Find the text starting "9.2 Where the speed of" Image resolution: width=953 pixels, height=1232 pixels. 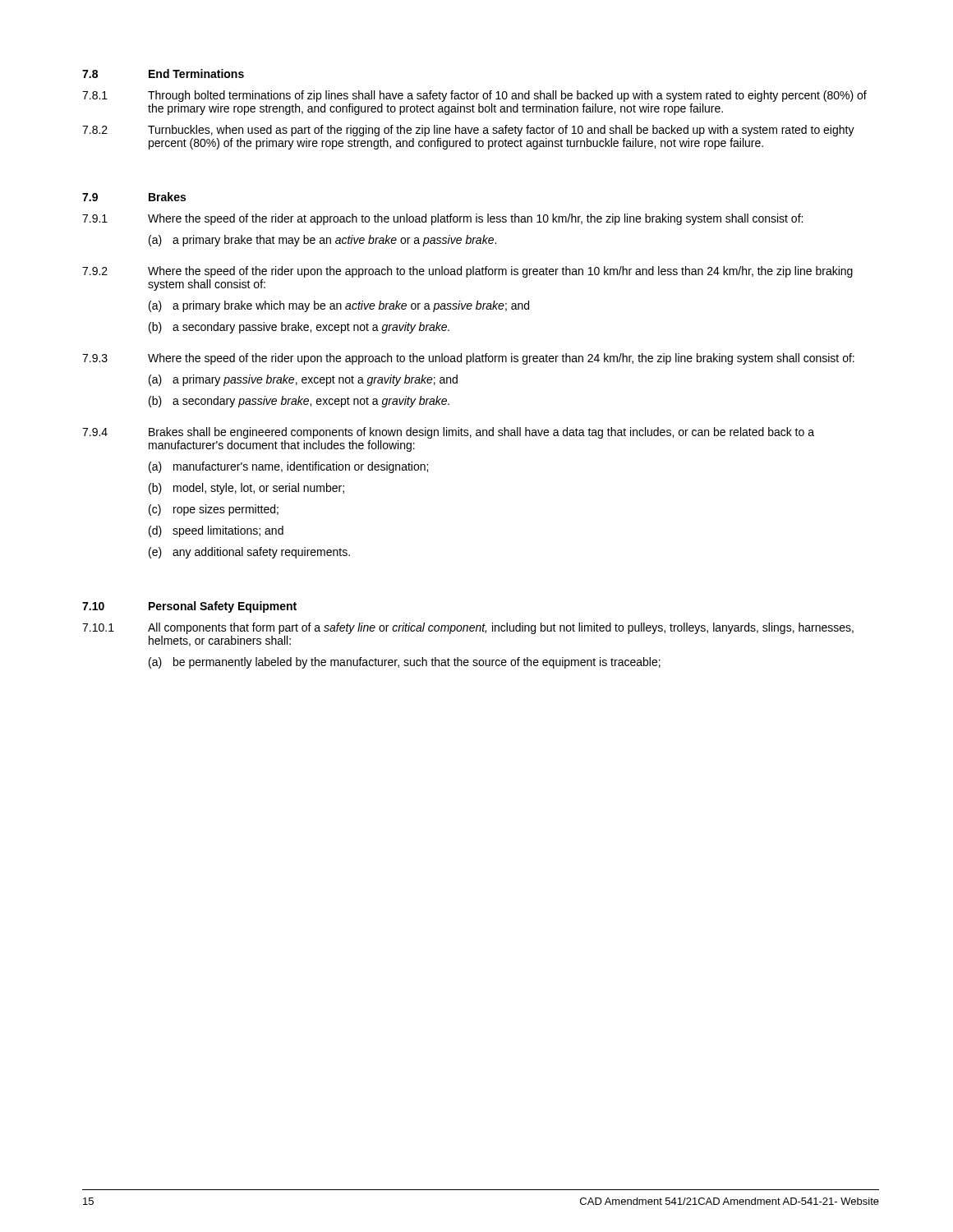(481, 278)
